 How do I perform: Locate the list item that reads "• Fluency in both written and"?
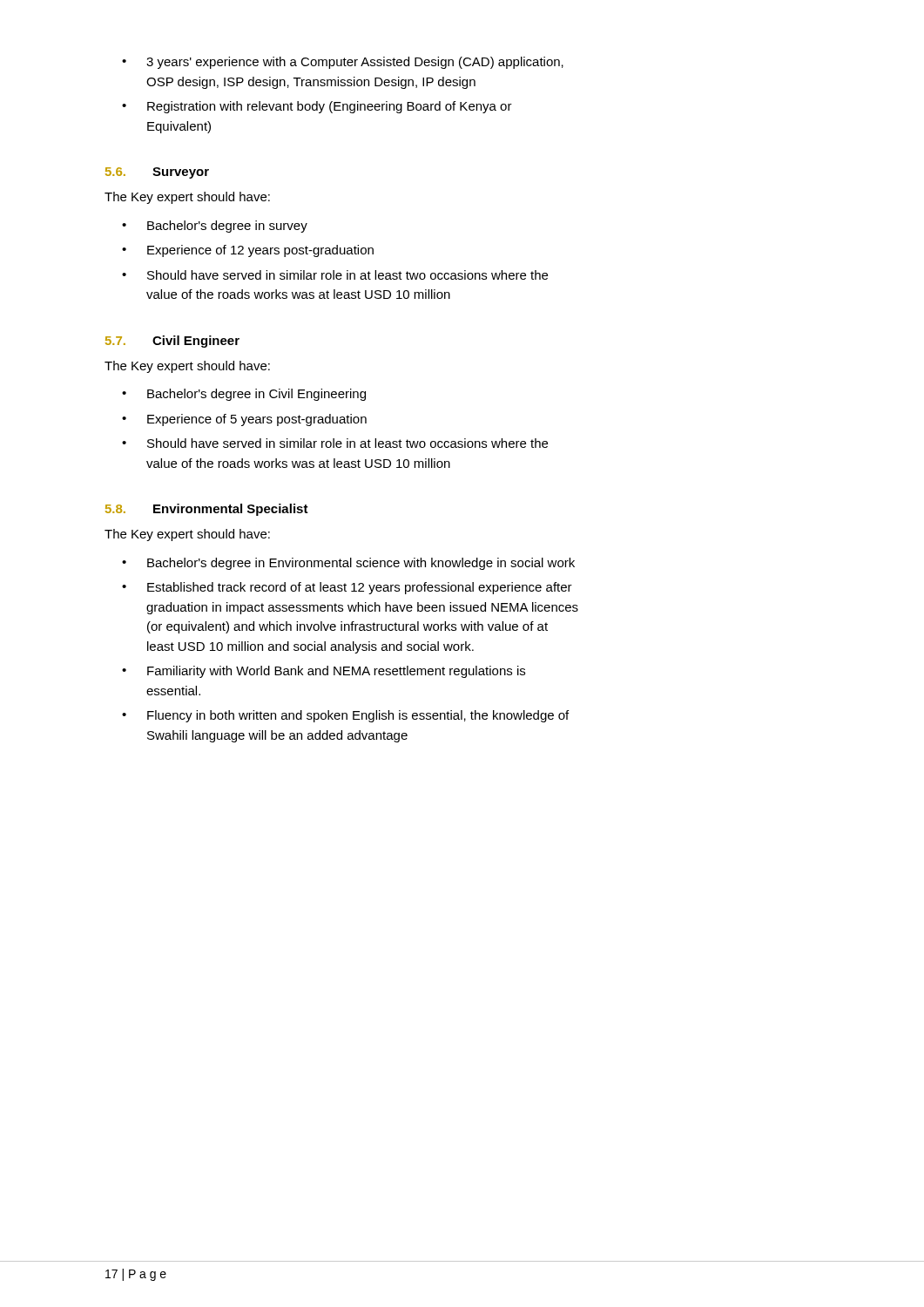click(x=471, y=725)
